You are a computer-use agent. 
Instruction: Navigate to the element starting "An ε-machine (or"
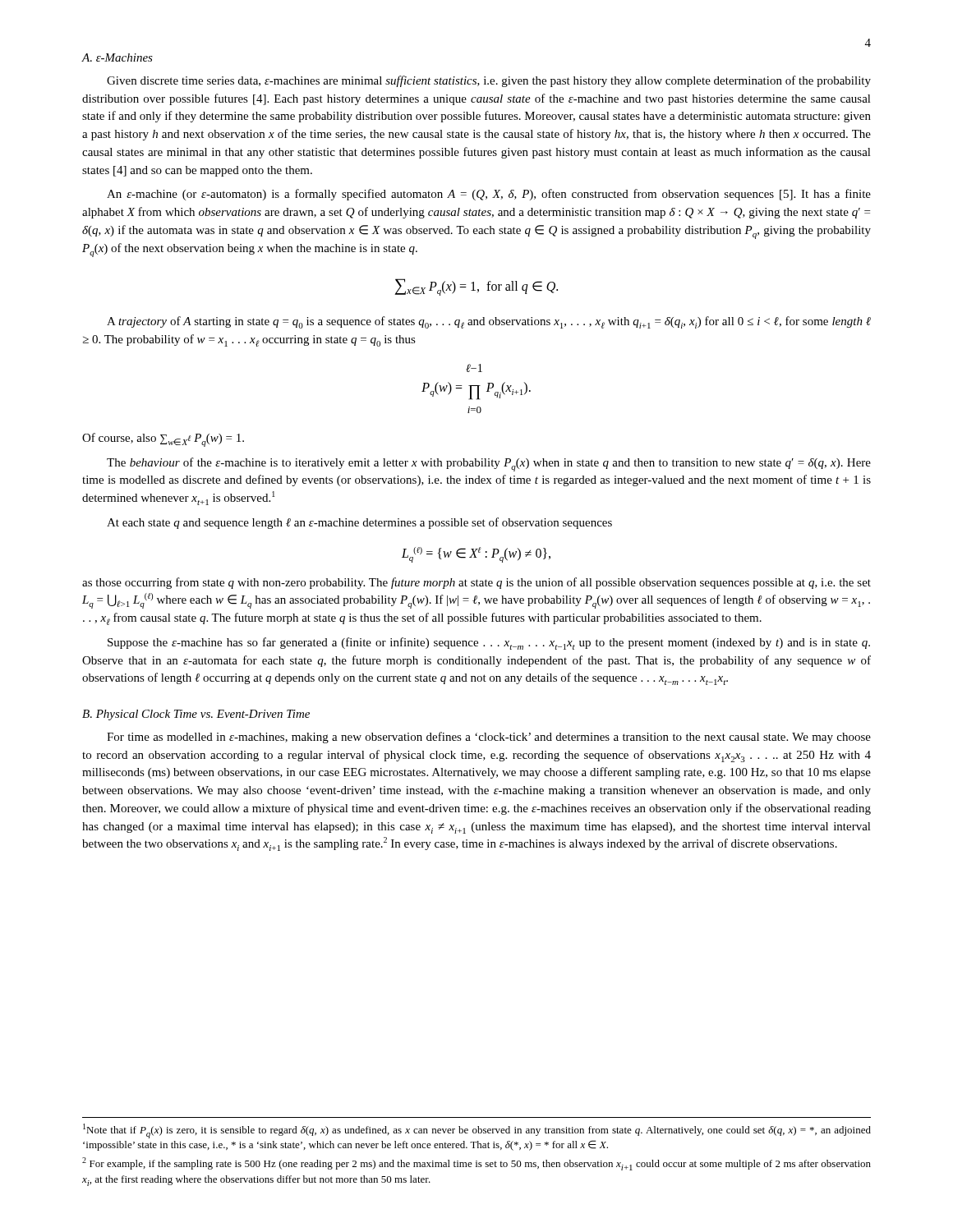(476, 222)
